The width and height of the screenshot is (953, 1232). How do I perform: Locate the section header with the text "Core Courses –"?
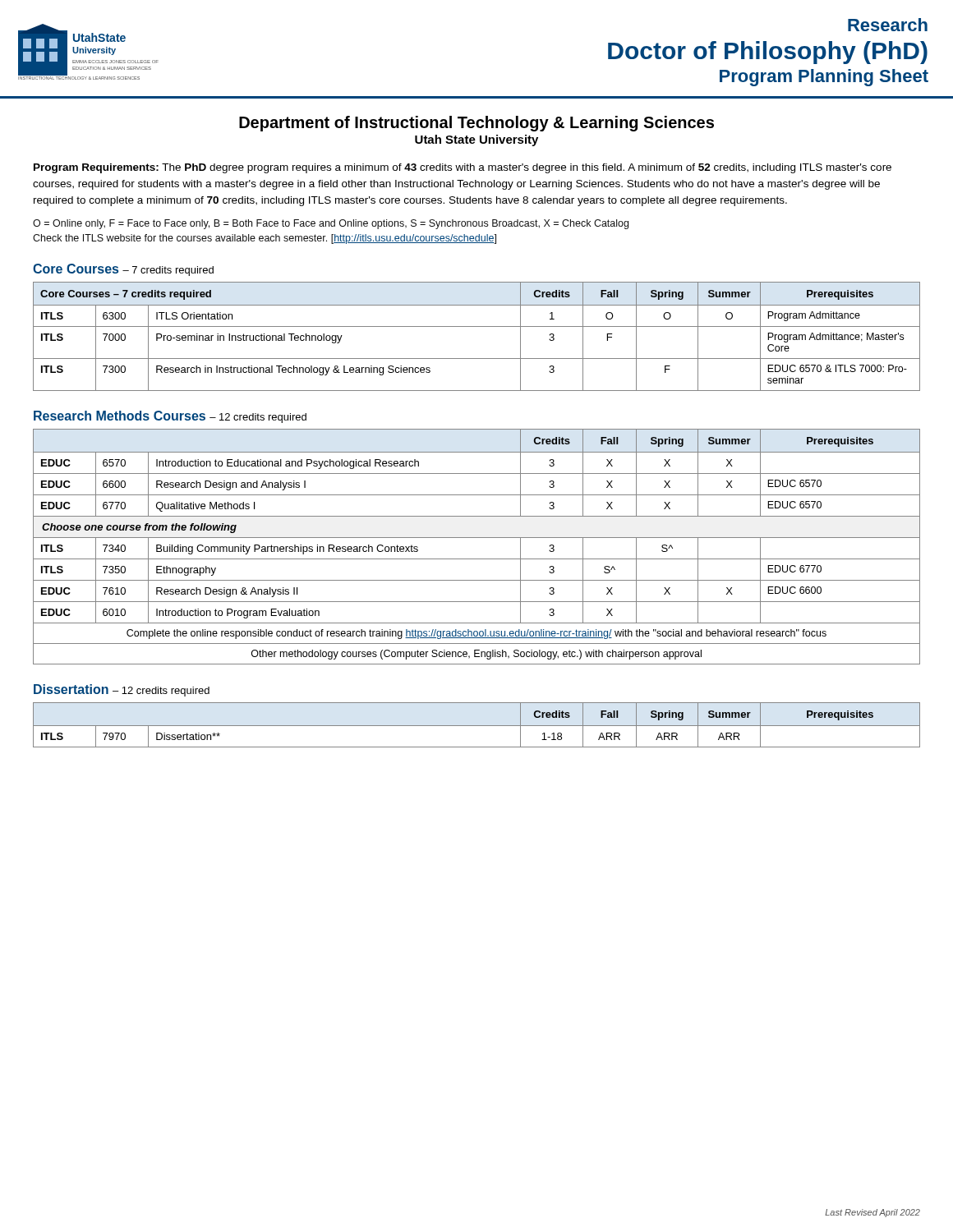point(124,269)
